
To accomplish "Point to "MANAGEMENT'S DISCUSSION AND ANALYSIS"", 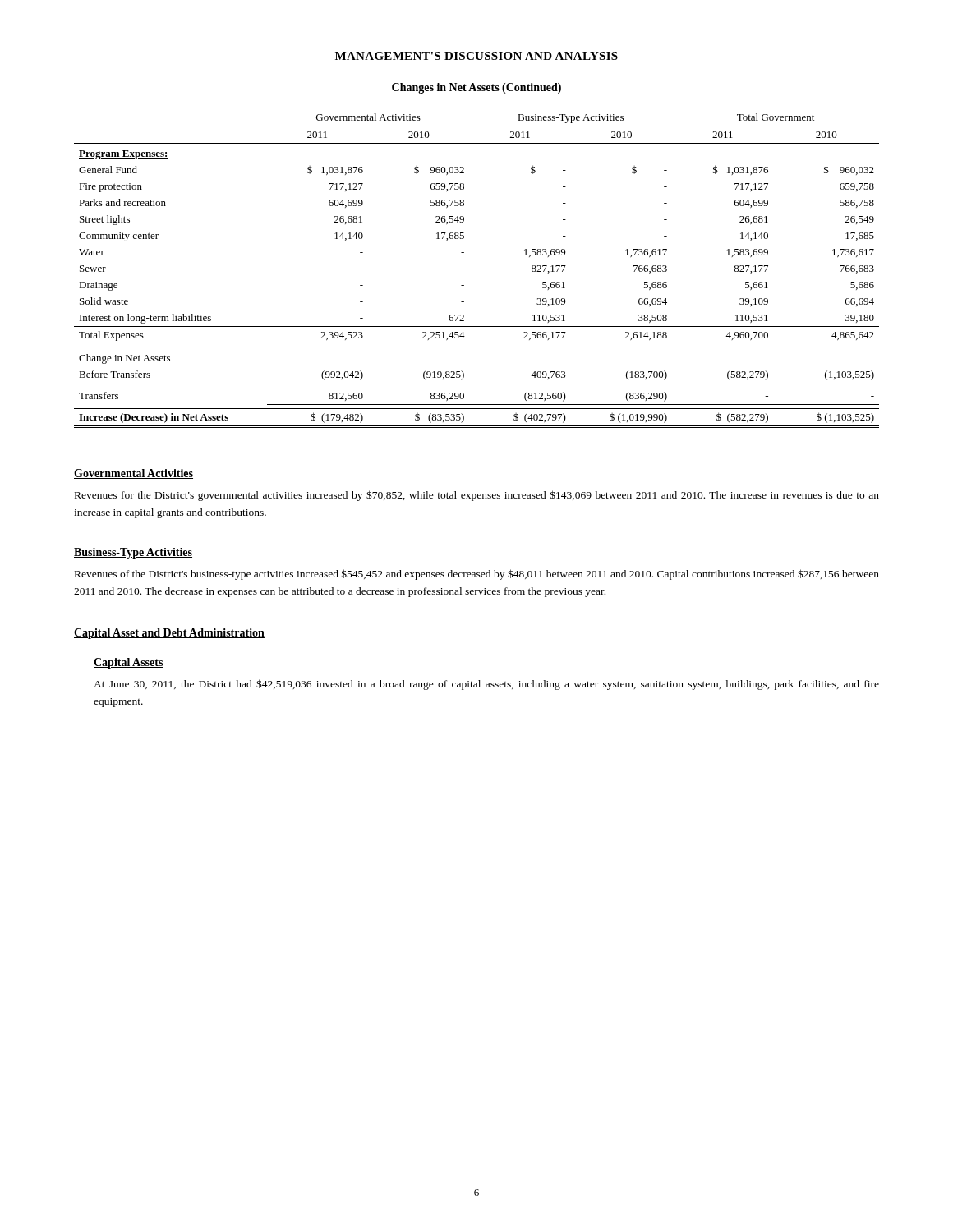I will pos(476,56).
